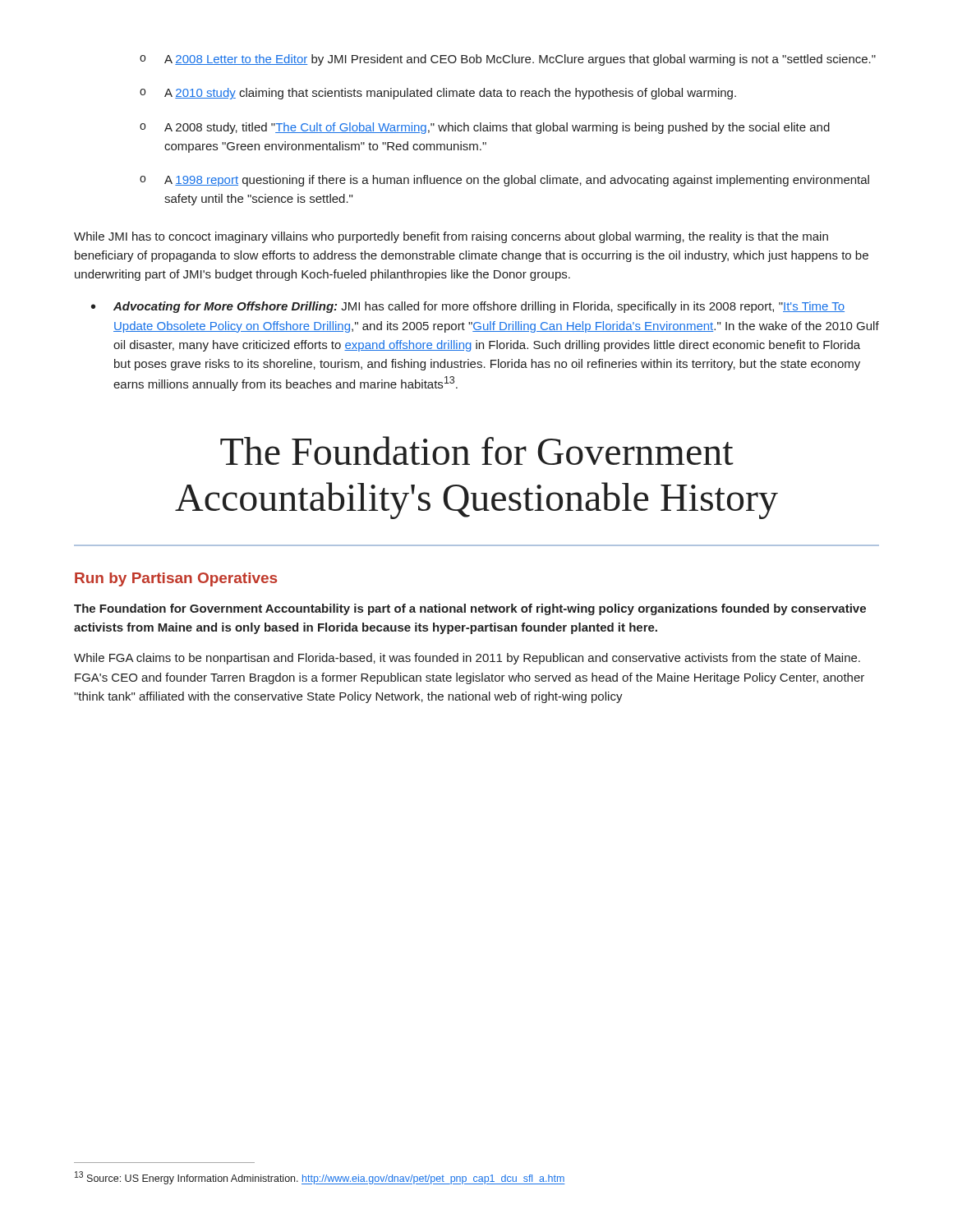The height and width of the screenshot is (1232, 953).
Task: Point to the text block starting "• Advocating for More Offshore"
Action: point(485,345)
